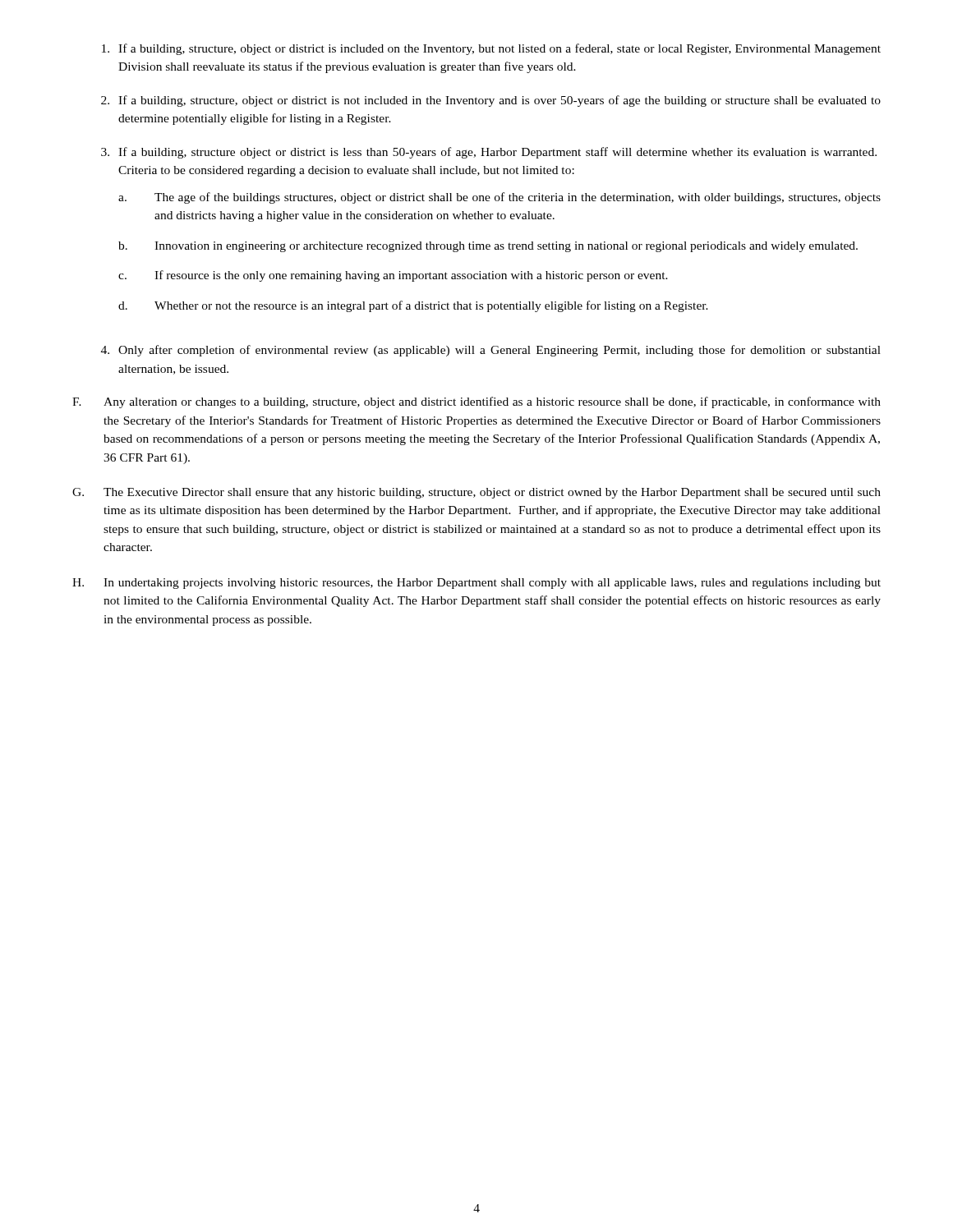Find the element starting "b. Innovation in engineering or architecture"

coord(488,246)
